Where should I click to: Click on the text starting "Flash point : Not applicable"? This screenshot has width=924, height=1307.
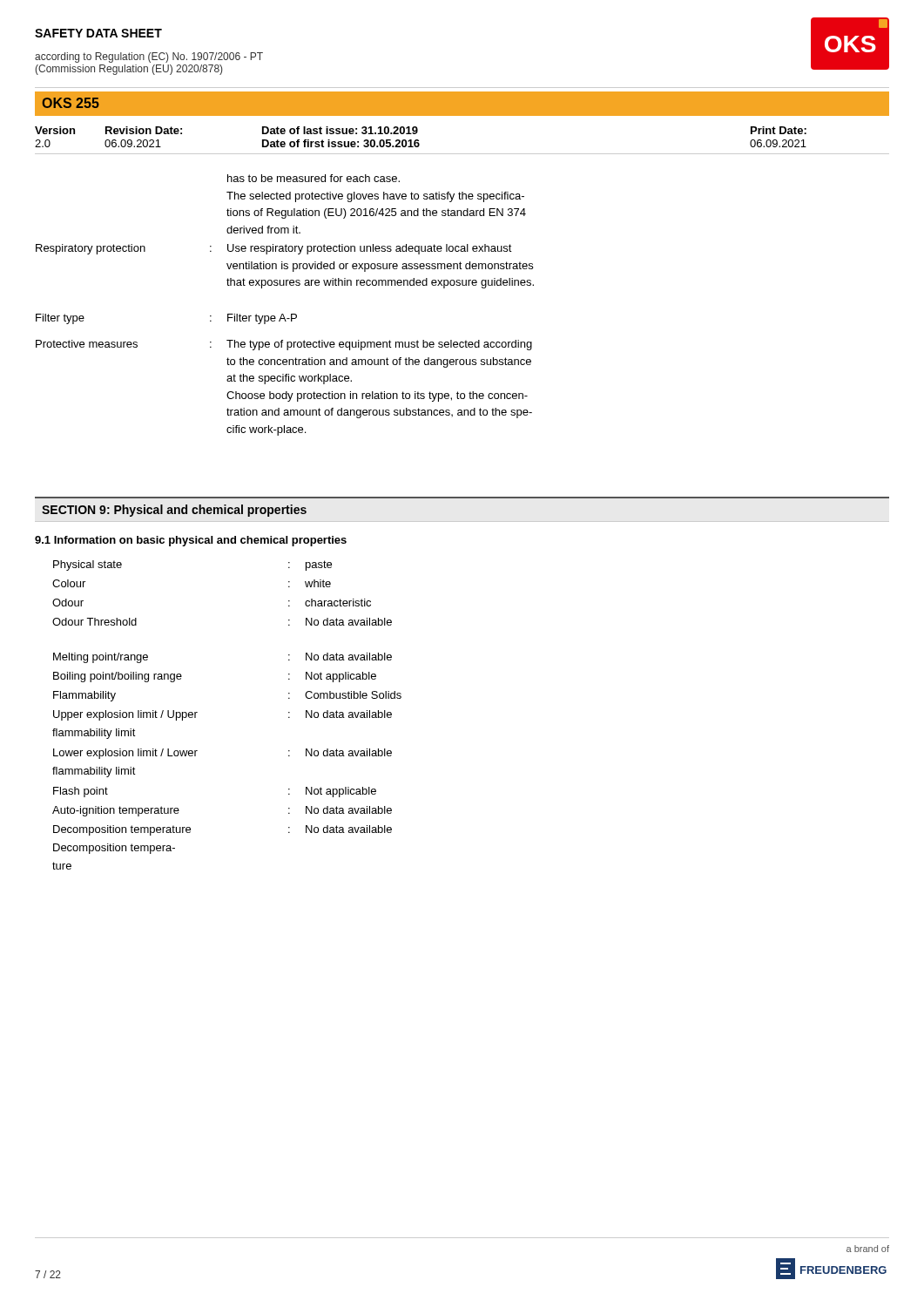75,792
